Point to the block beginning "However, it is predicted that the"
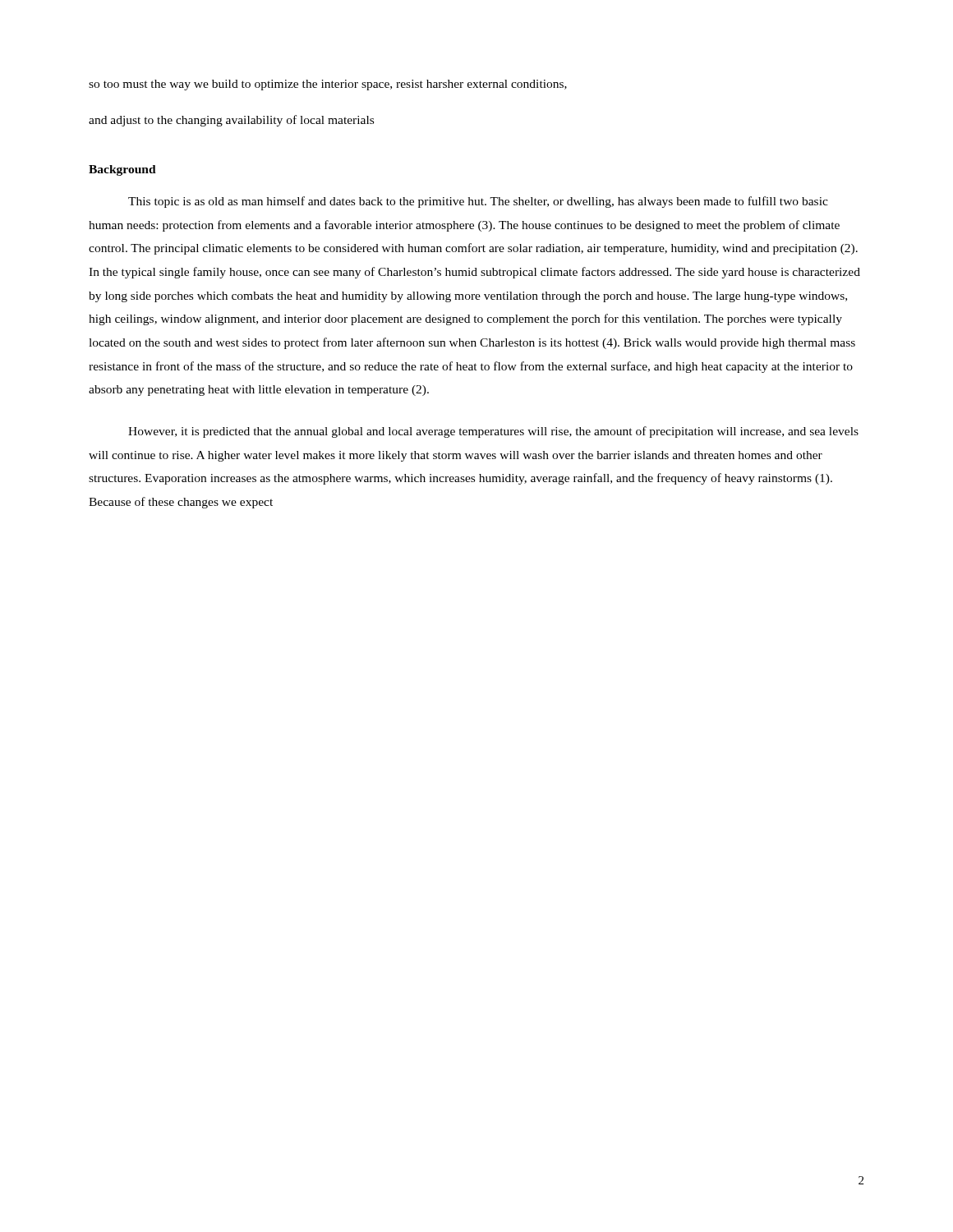 click(x=476, y=467)
